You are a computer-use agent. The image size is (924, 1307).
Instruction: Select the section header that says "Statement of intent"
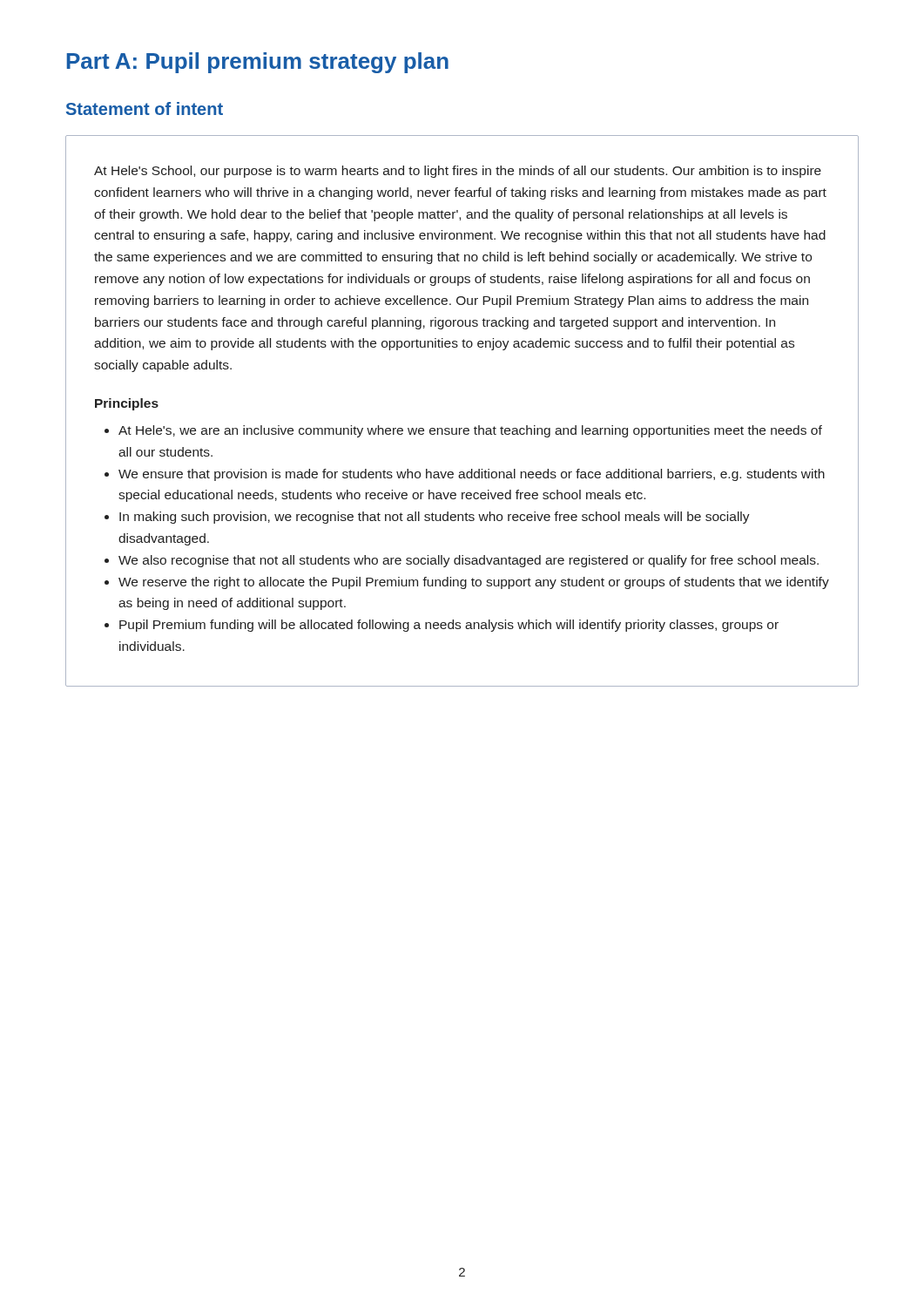pos(145,108)
